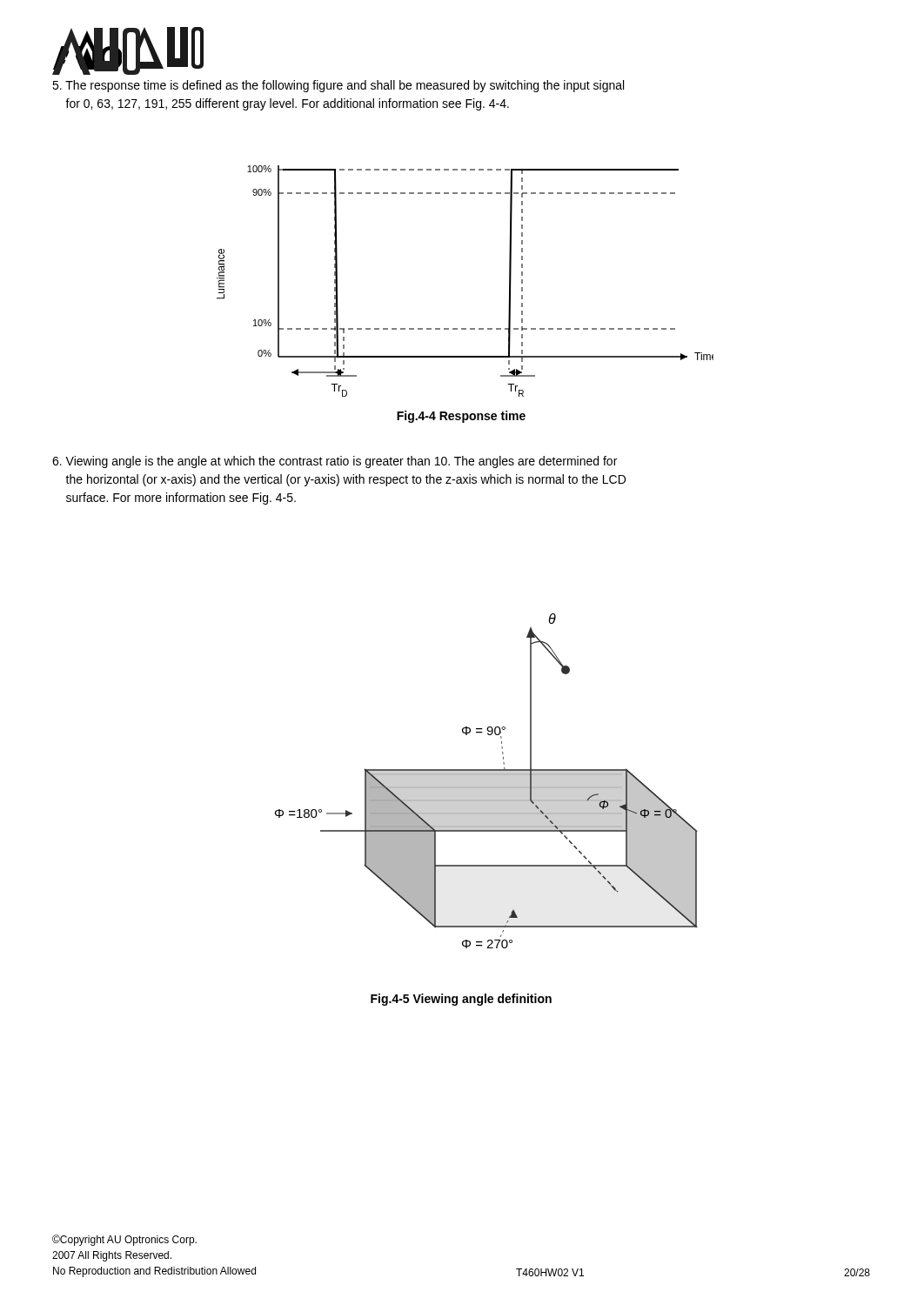Find the passage starting "6. Viewing angle is"

pyautogui.click(x=339, y=479)
